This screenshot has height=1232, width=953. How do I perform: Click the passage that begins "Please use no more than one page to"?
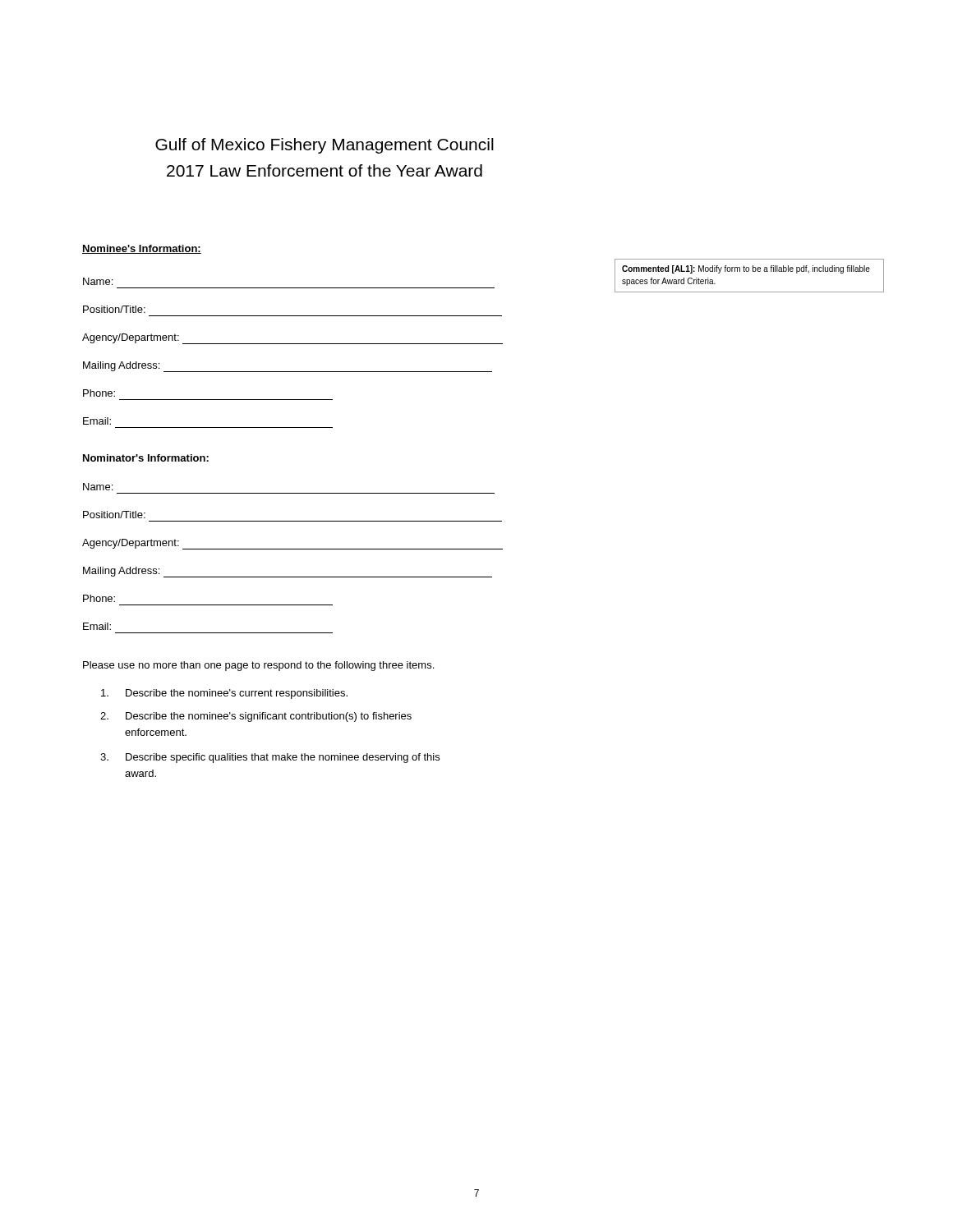coord(259,665)
